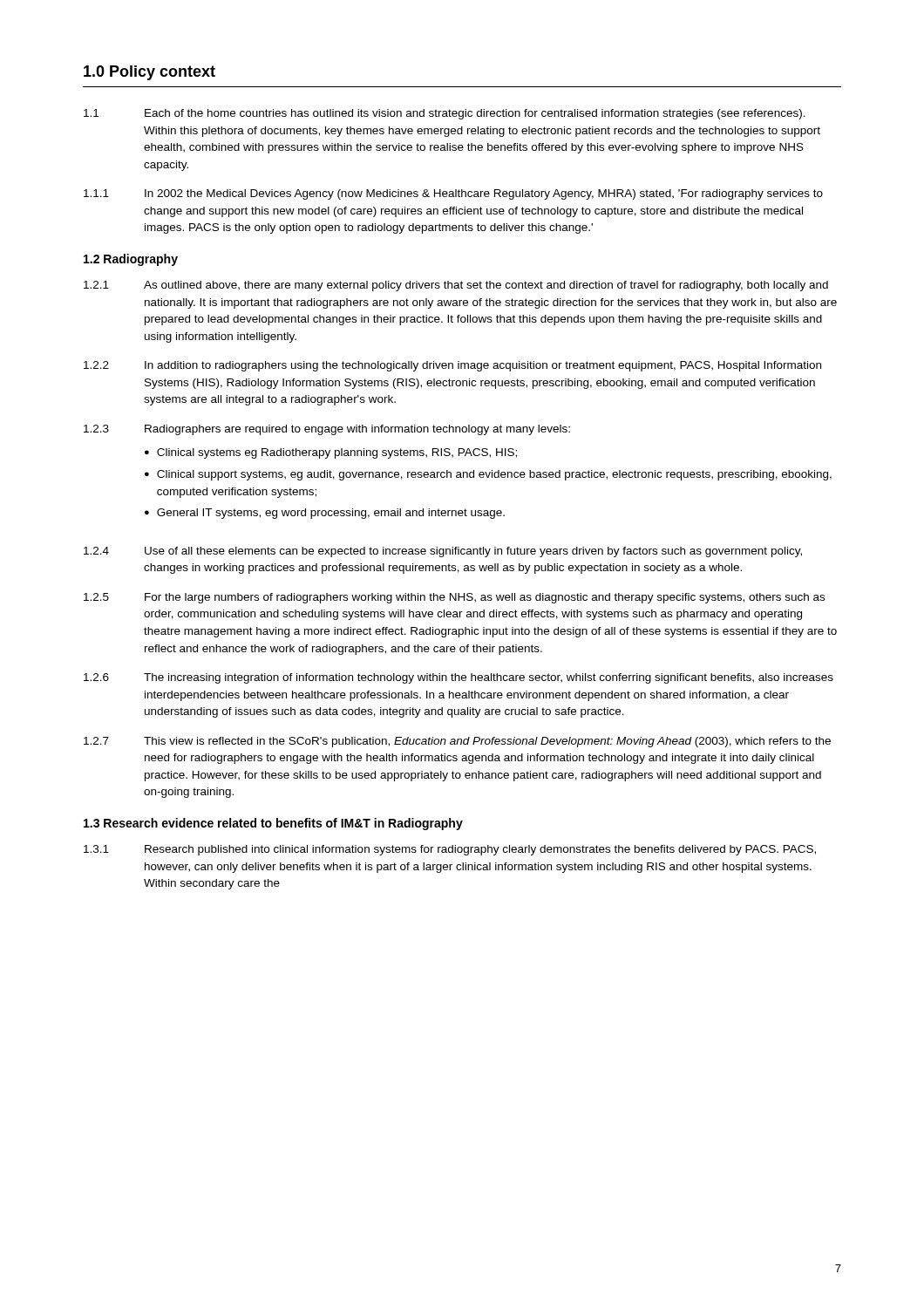Select the passage starting "1.3 Research evidence related to"

(x=273, y=823)
